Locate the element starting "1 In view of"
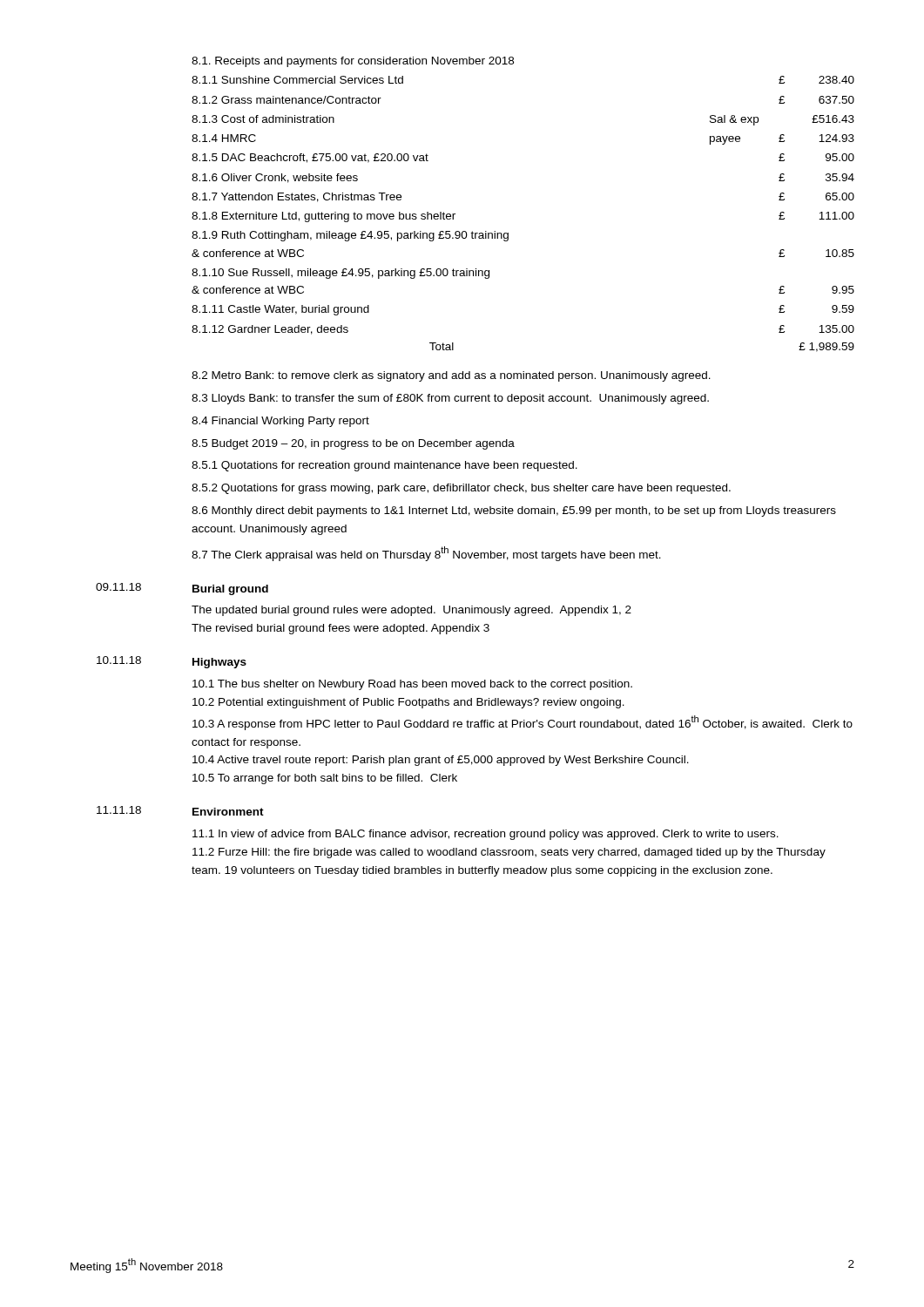The height and width of the screenshot is (1307, 924). (508, 852)
